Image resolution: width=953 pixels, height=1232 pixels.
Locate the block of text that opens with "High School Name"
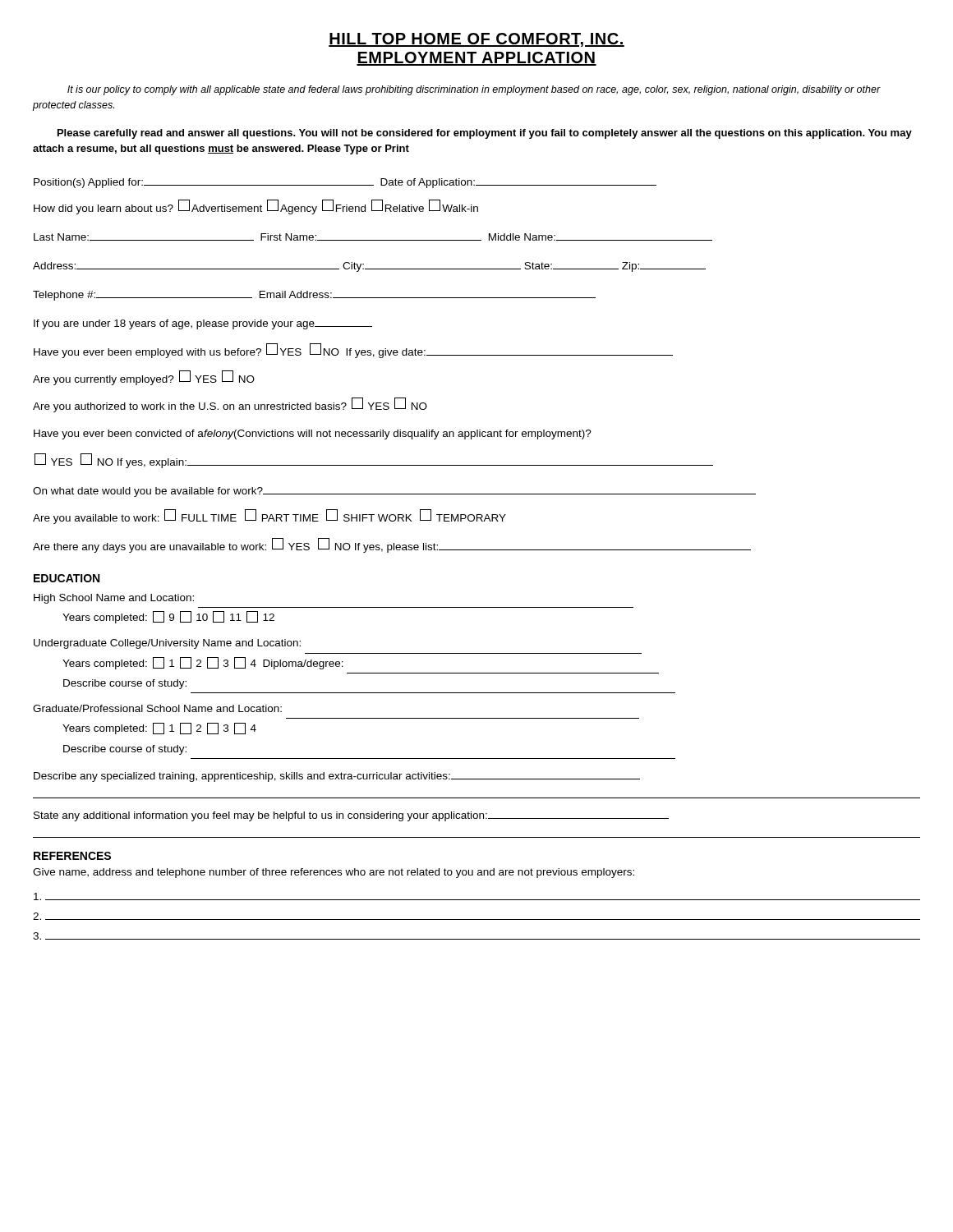[333, 607]
